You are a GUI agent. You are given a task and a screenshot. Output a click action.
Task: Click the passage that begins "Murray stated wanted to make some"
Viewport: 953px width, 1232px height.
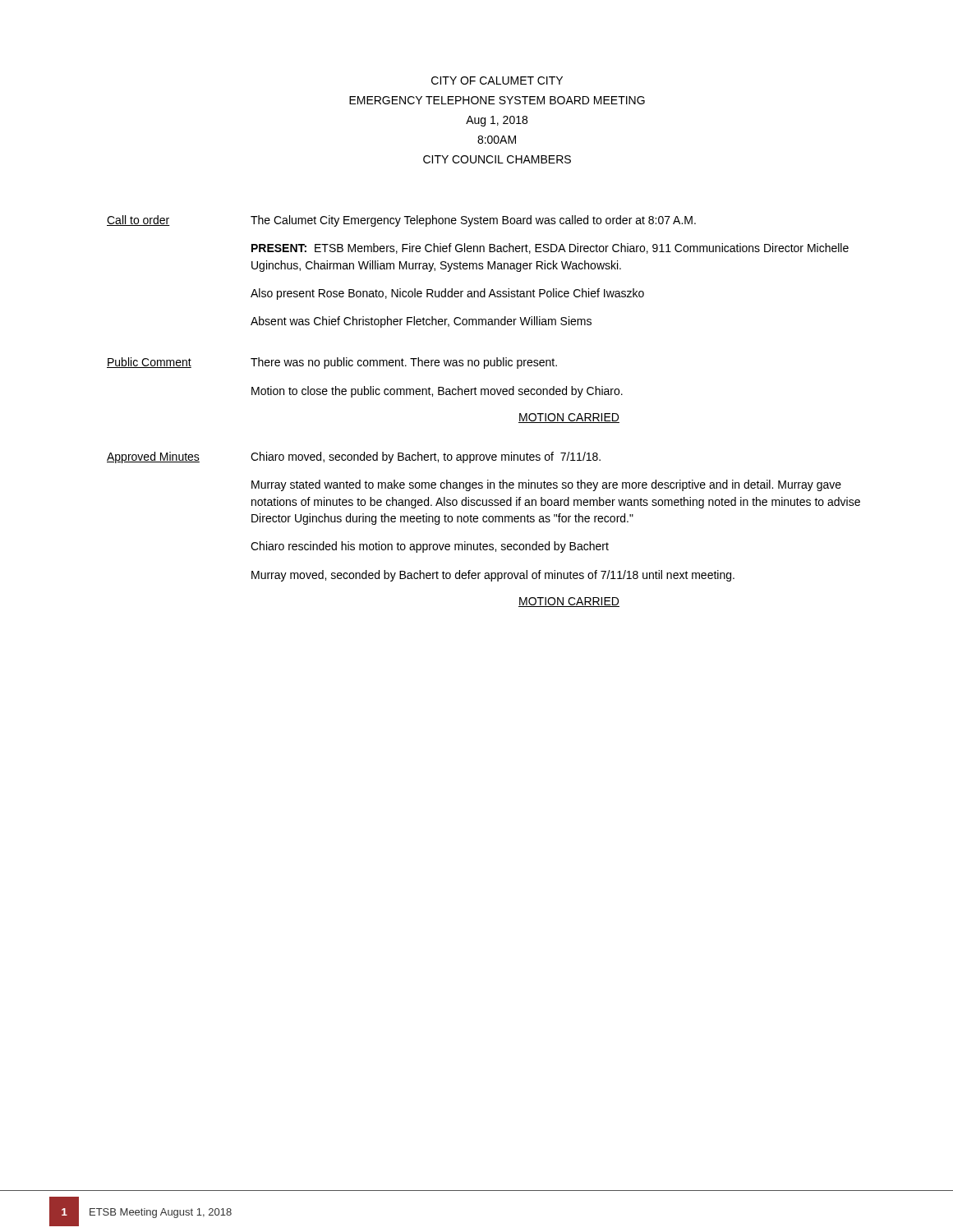tap(556, 502)
